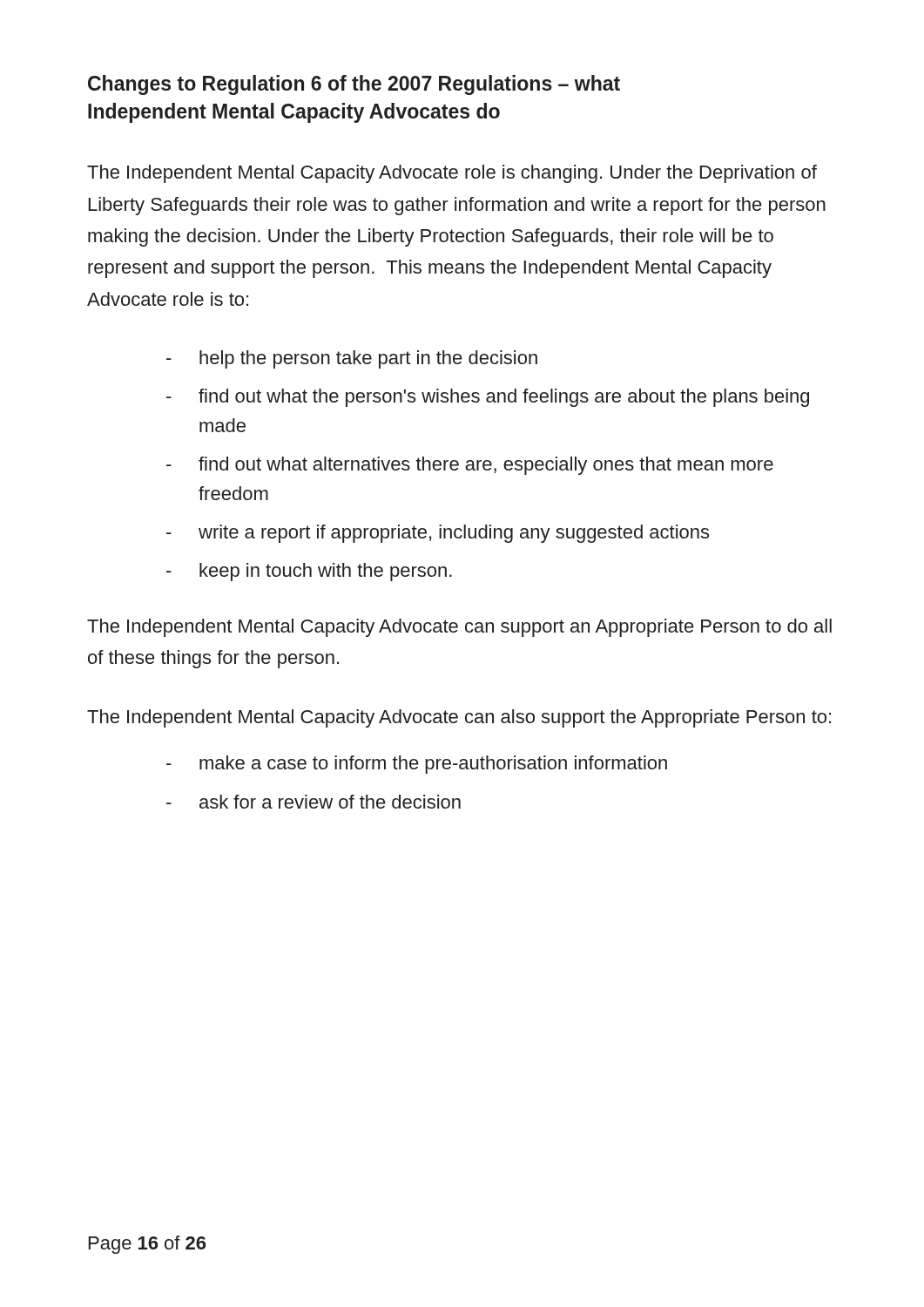
Task: Locate the block of text that opens with "- find out what alternatives there"
Action: click(488, 479)
